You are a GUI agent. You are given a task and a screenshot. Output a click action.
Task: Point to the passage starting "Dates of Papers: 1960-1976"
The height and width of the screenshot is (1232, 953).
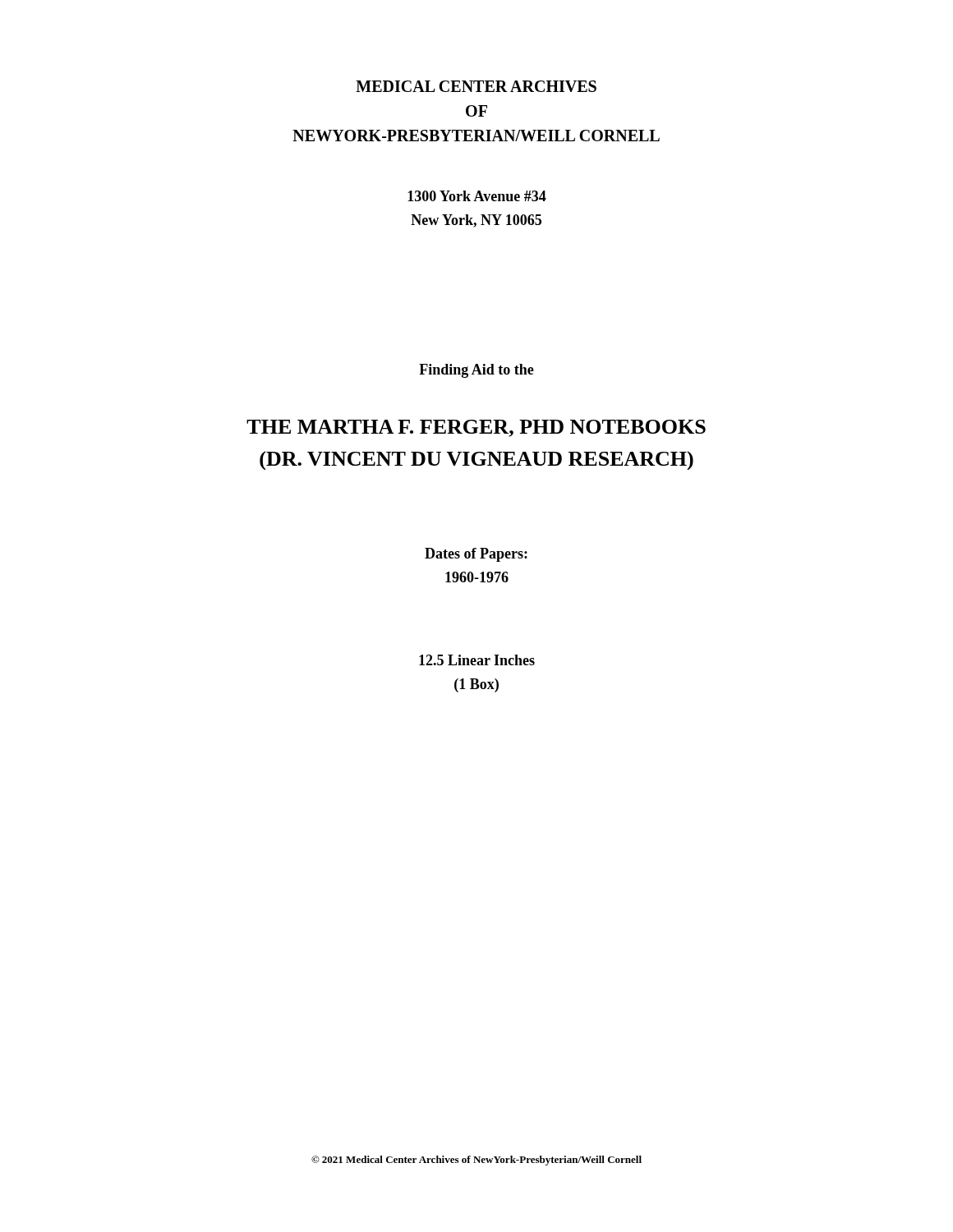pyautogui.click(x=476, y=565)
